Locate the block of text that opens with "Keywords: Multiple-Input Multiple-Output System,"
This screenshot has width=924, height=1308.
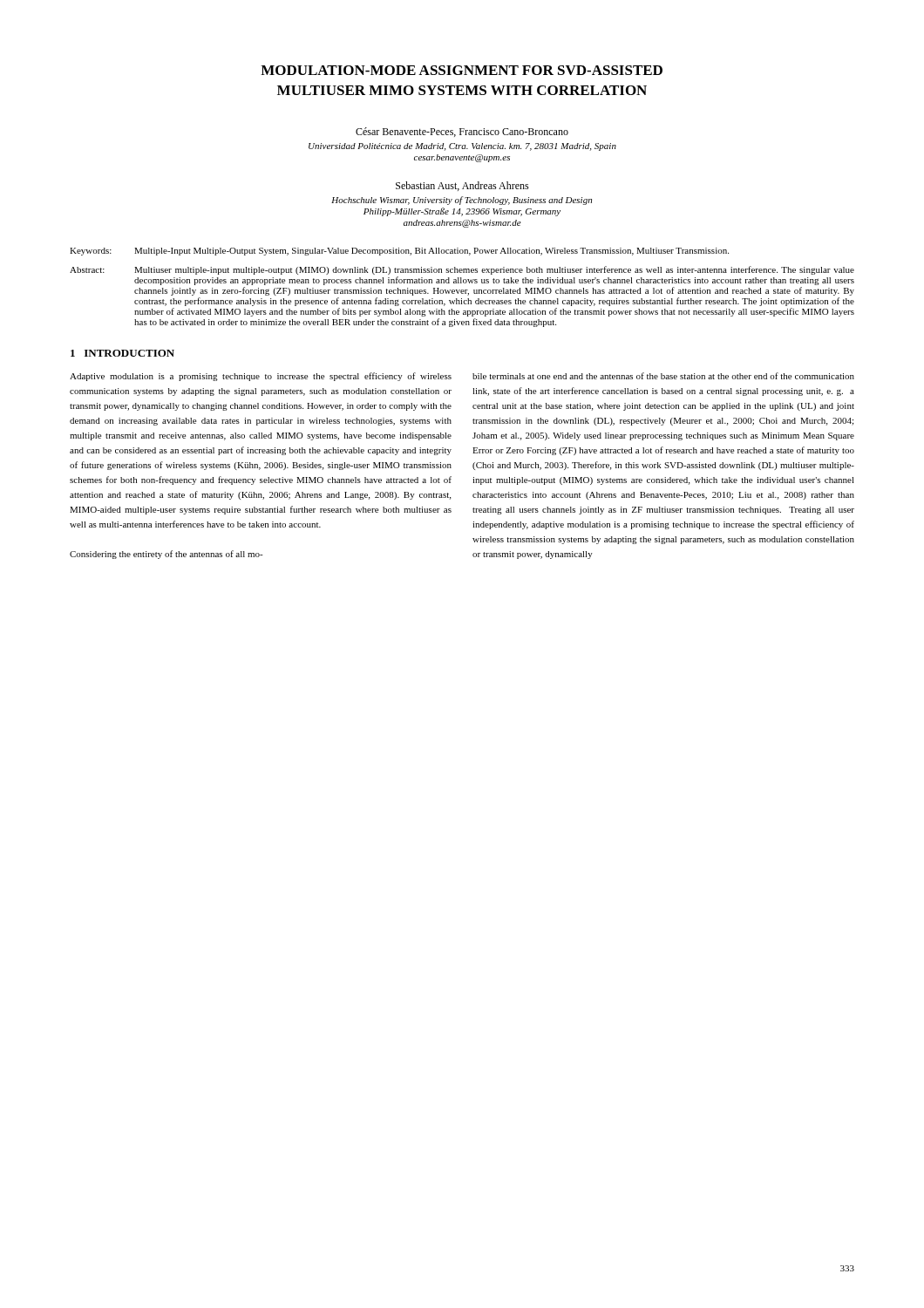(x=462, y=250)
